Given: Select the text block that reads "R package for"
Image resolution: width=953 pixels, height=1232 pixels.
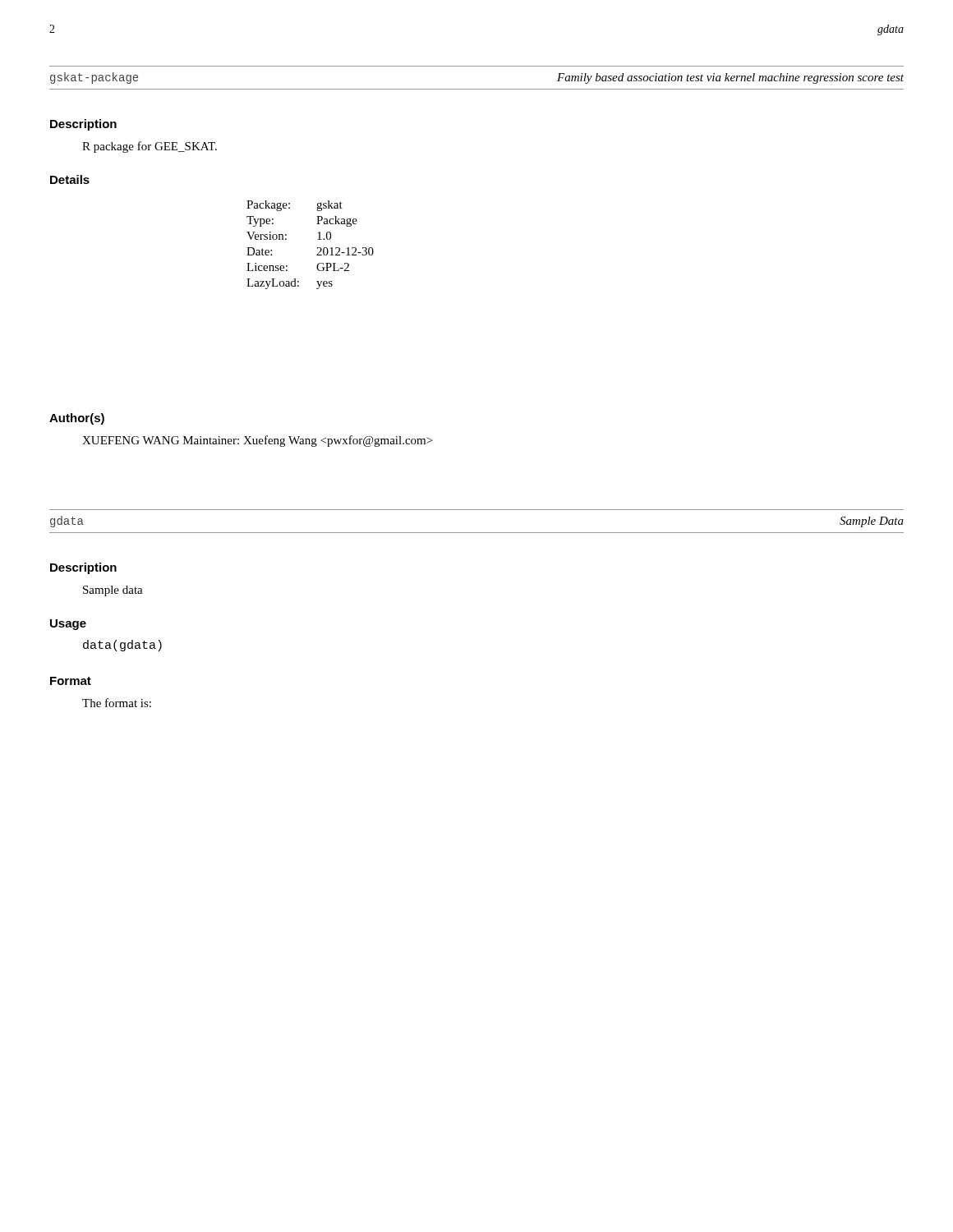Looking at the screenshot, I should (x=150, y=146).
